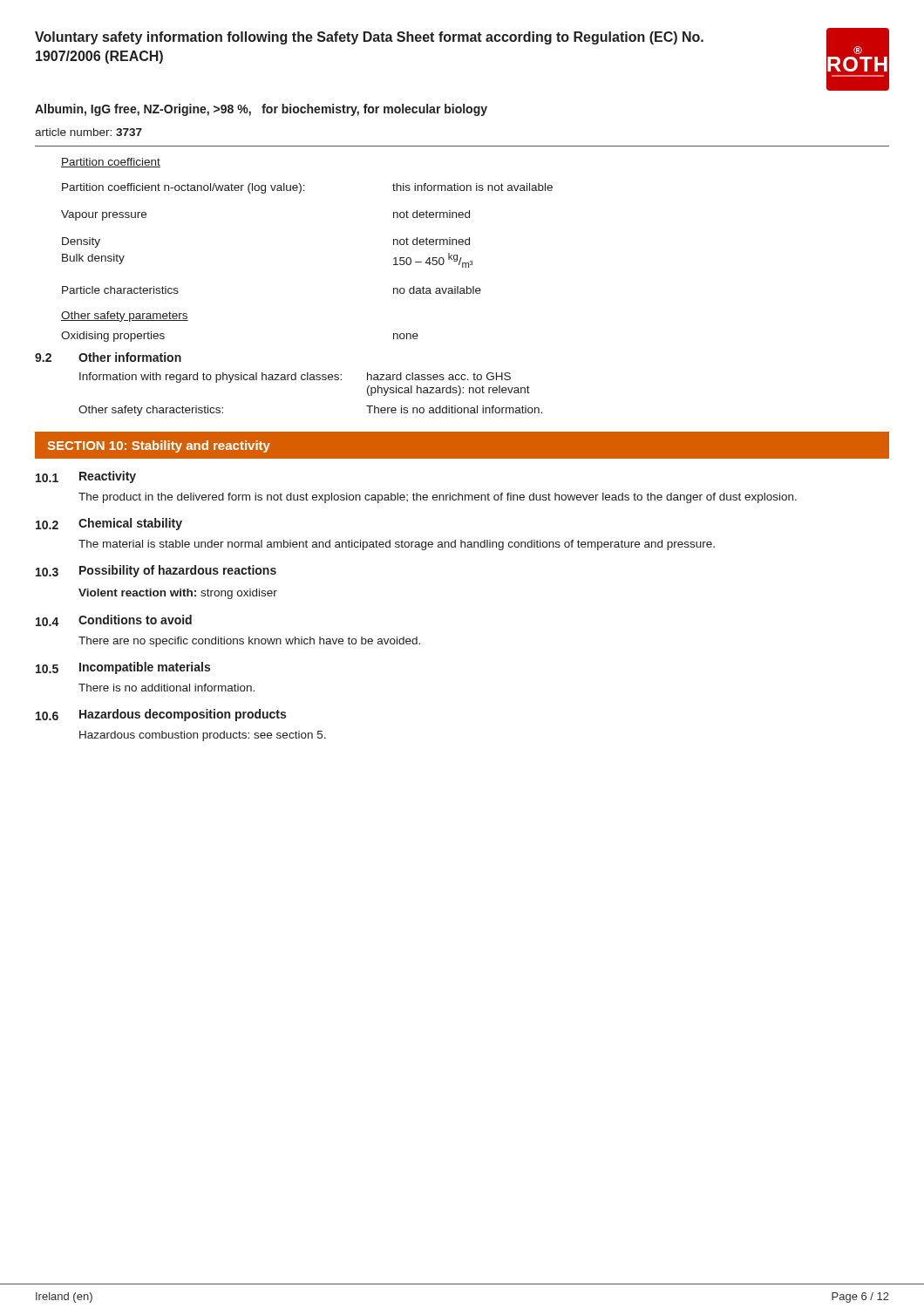This screenshot has width=924, height=1308.
Task: Select the element starting "10.5 Incompatible materials"
Action: pyautogui.click(x=123, y=668)
